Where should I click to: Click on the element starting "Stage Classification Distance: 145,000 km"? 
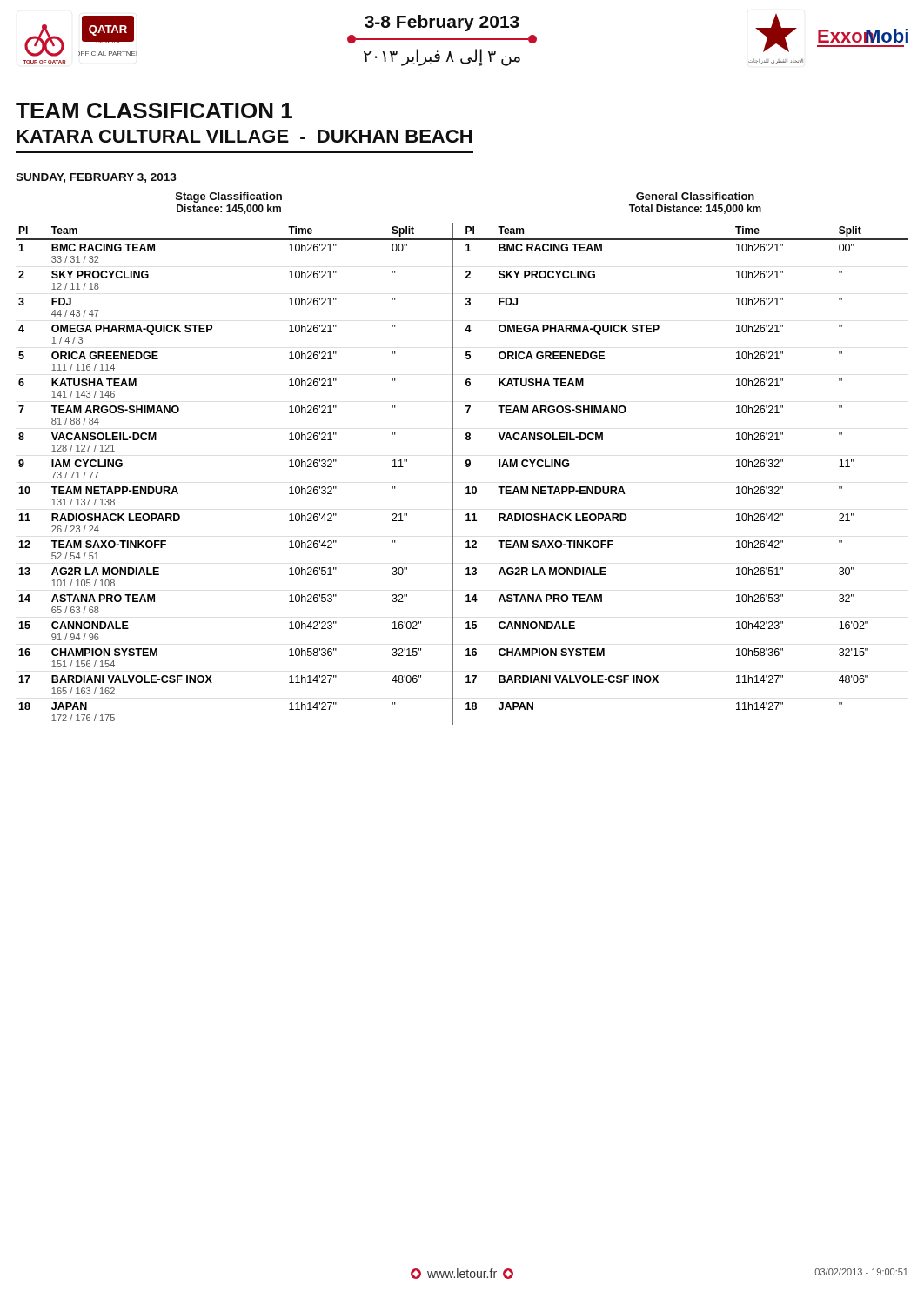point(229,202)
